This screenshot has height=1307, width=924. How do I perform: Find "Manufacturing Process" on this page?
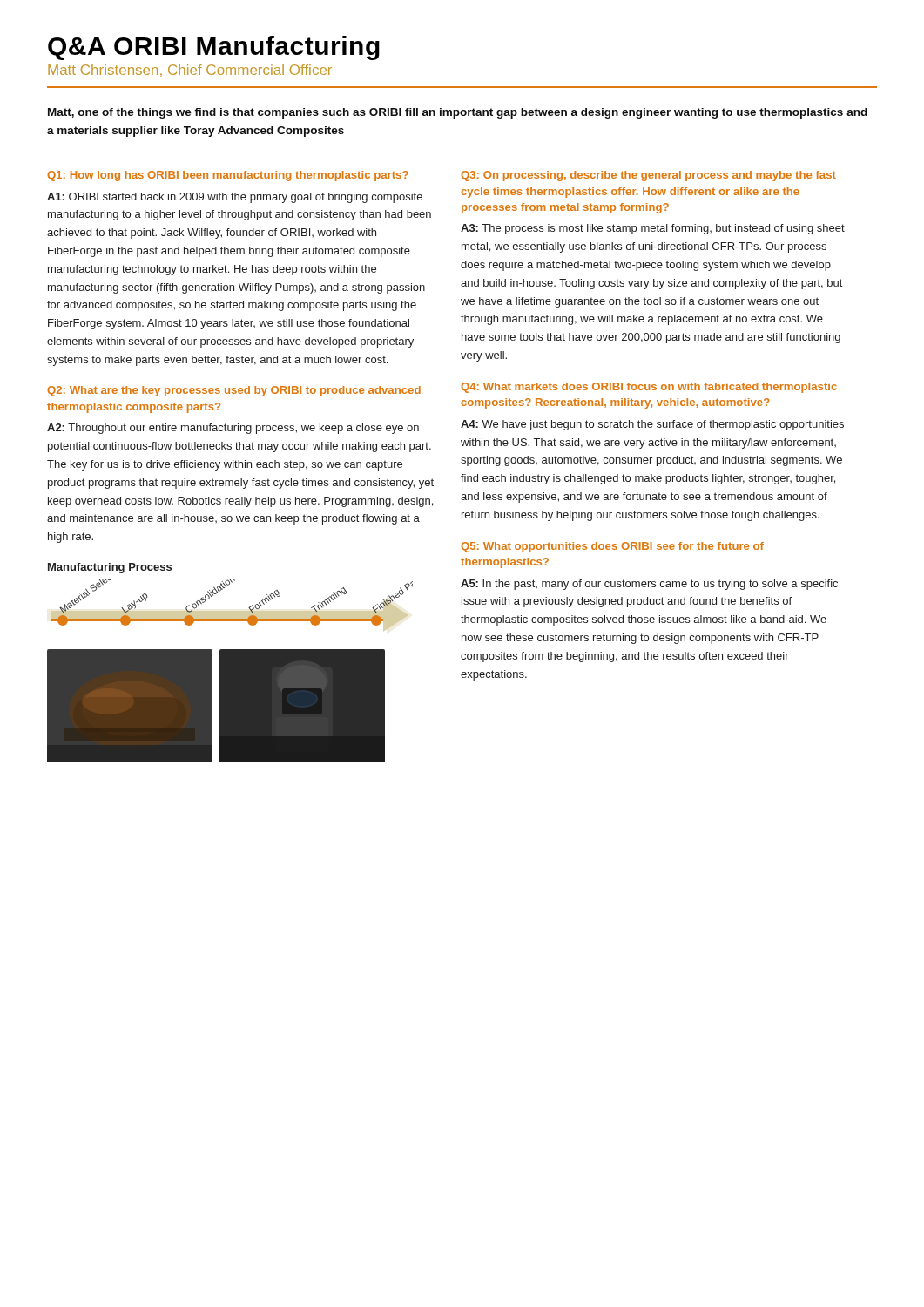pyautogui.click(x=110, y=567)
